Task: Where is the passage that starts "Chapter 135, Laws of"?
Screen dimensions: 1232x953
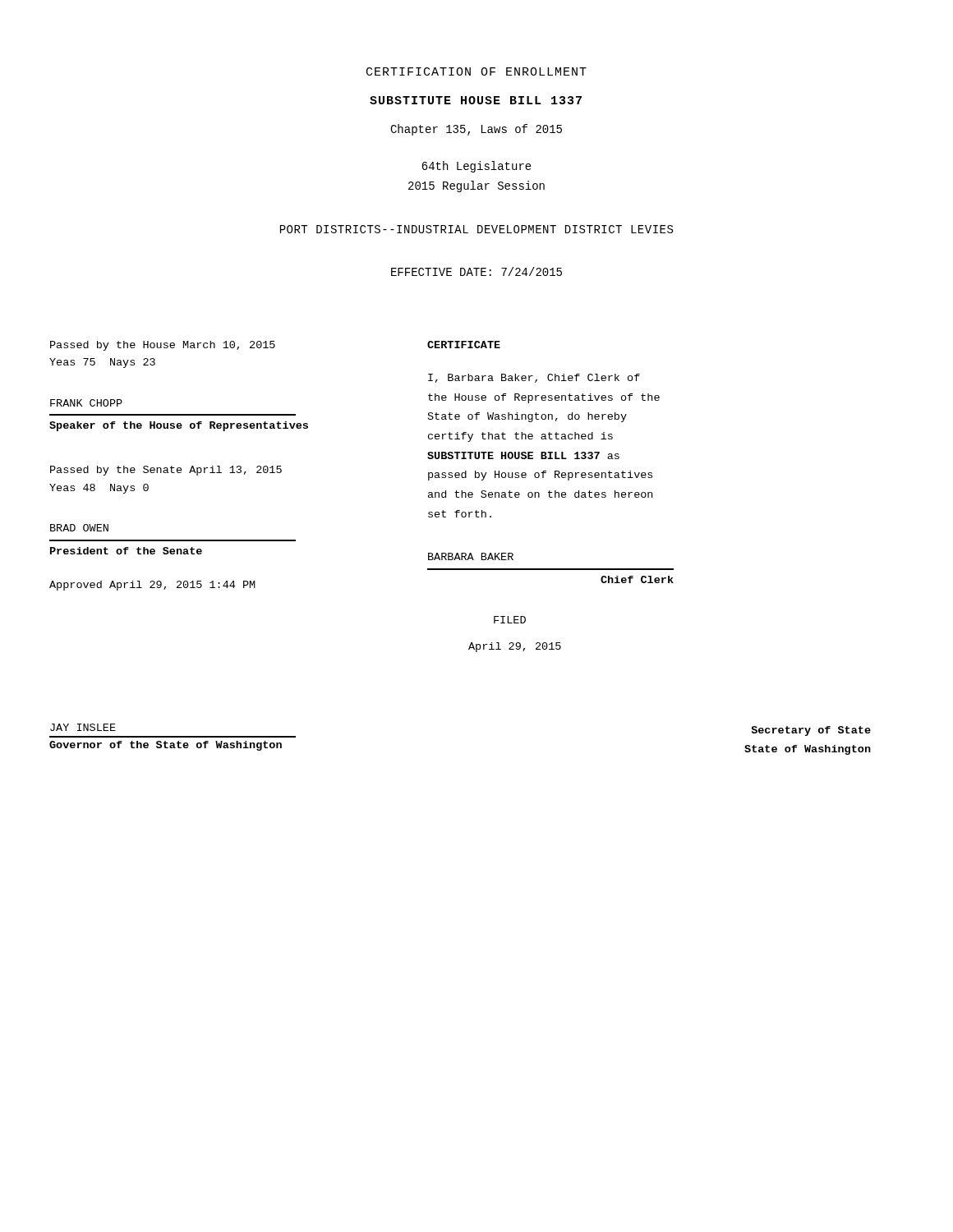Action: (476, 130)
